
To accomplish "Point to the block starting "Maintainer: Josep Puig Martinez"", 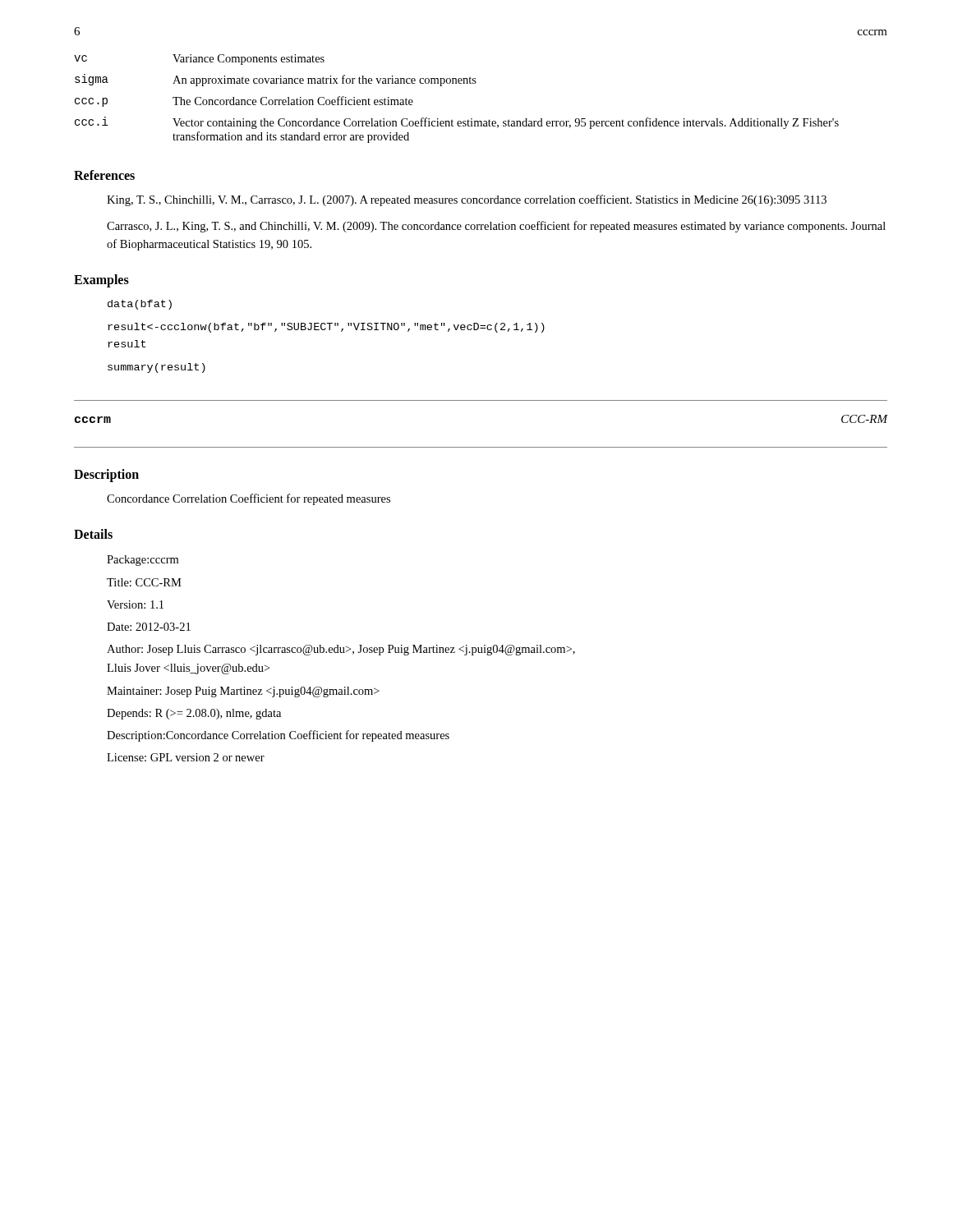I will pyautogui.click(x=243, y=690).
